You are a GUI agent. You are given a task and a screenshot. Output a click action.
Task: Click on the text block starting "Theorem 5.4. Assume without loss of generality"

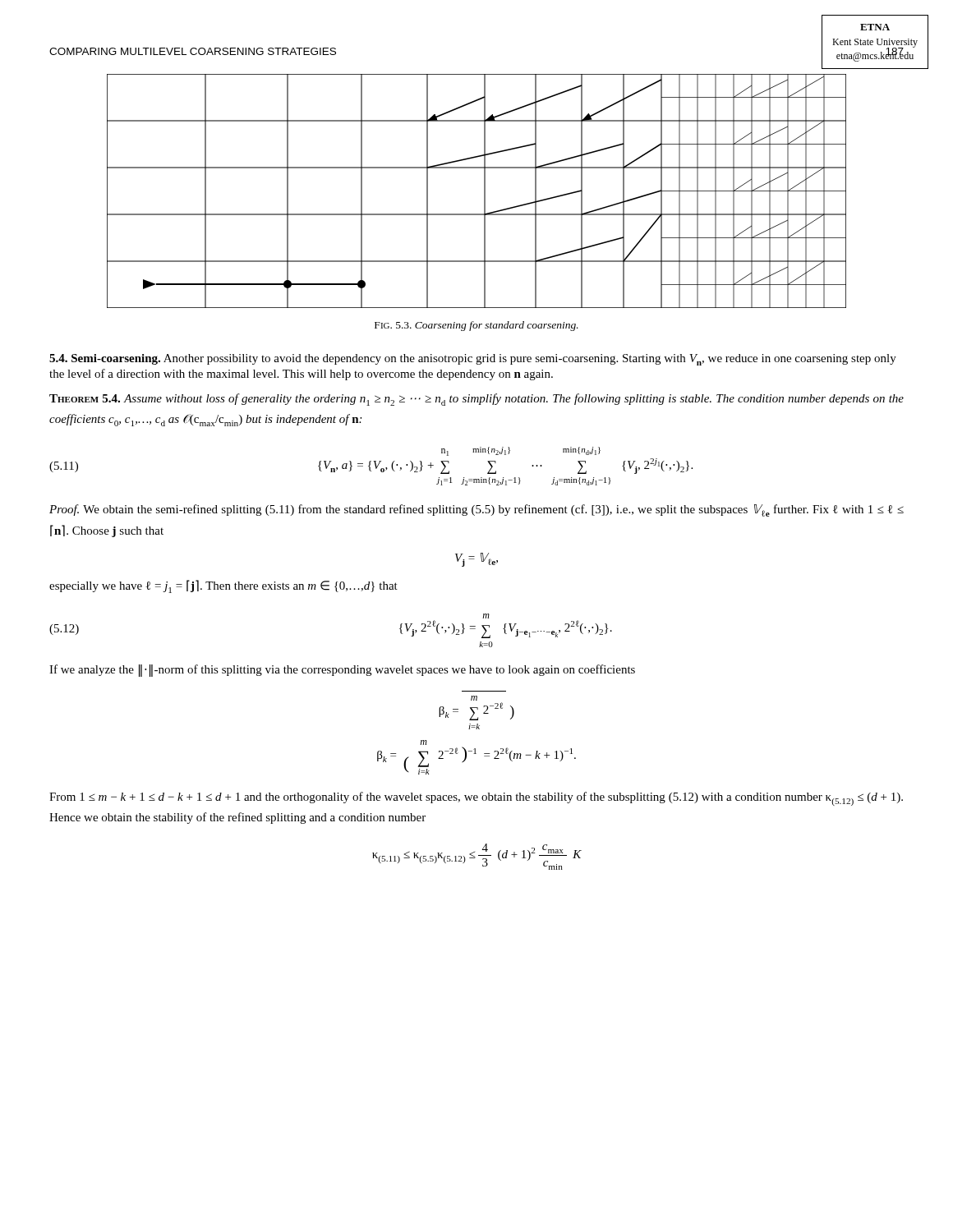tap(476, 410)
